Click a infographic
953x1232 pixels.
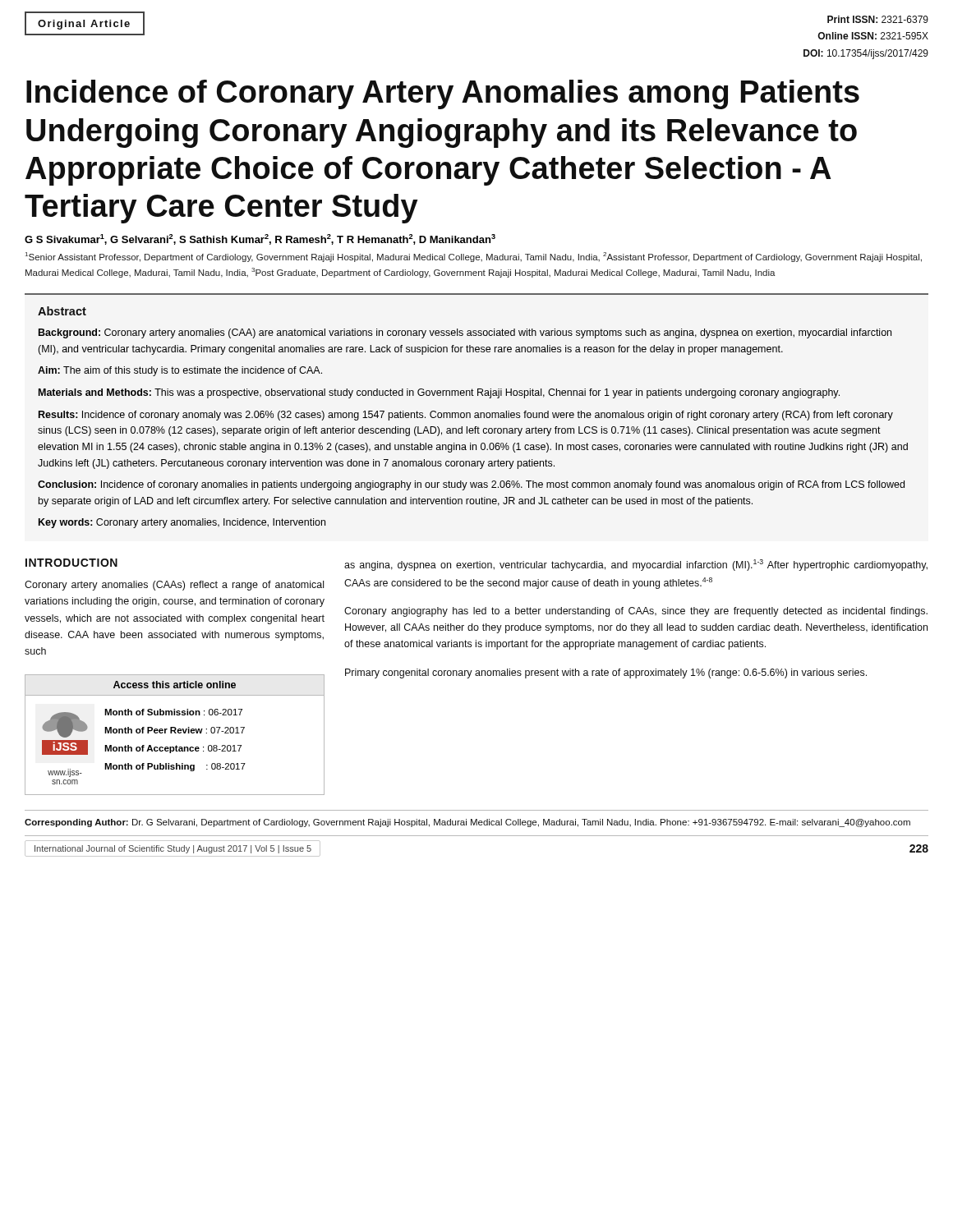click(x=175, y=735)
